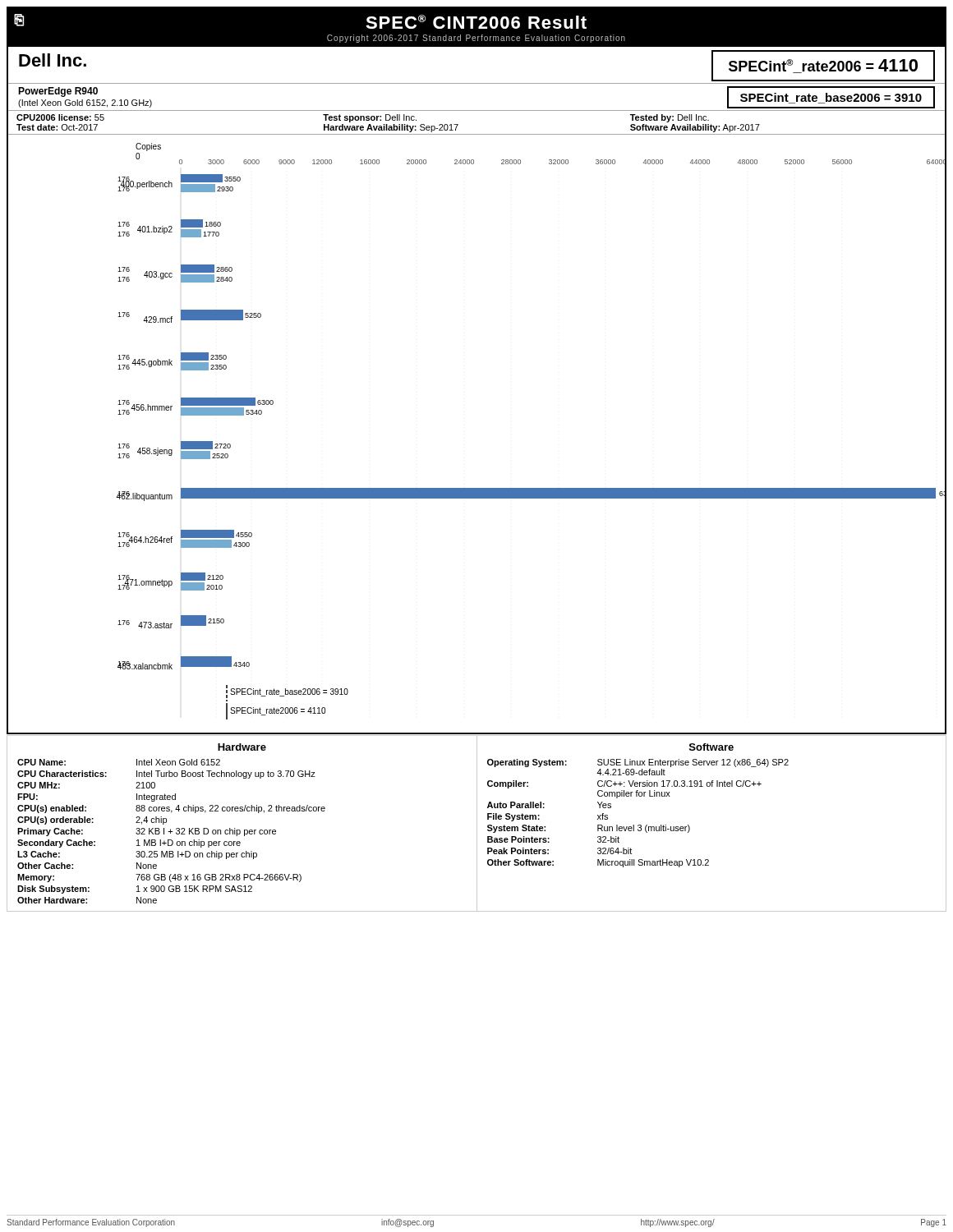The image size is (953, 1232).
Task: Click on the text with the text "Test sponsor: Dell Inc."
Action: click(370, 118)
